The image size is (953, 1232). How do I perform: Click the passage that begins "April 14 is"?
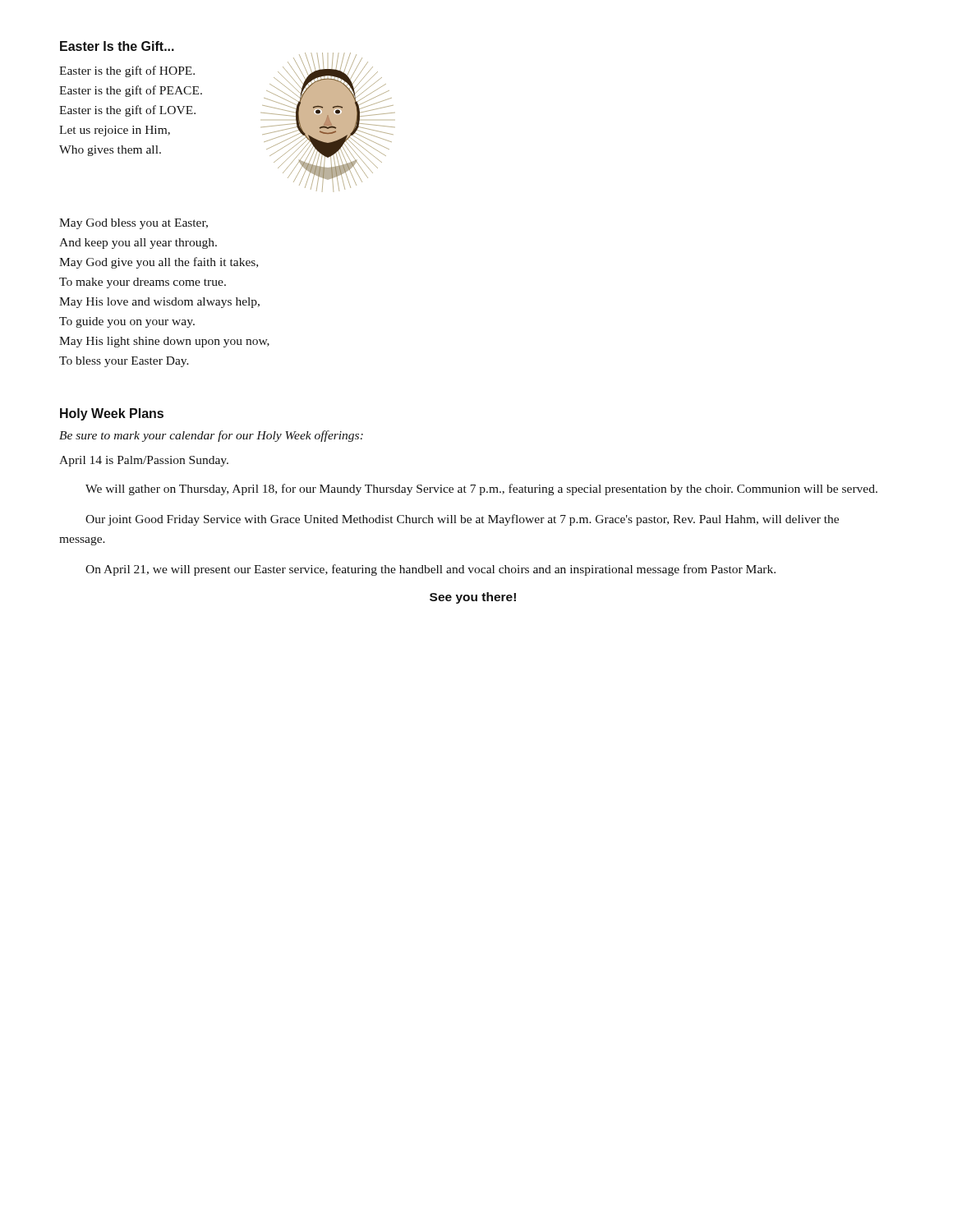pos(144,460)
